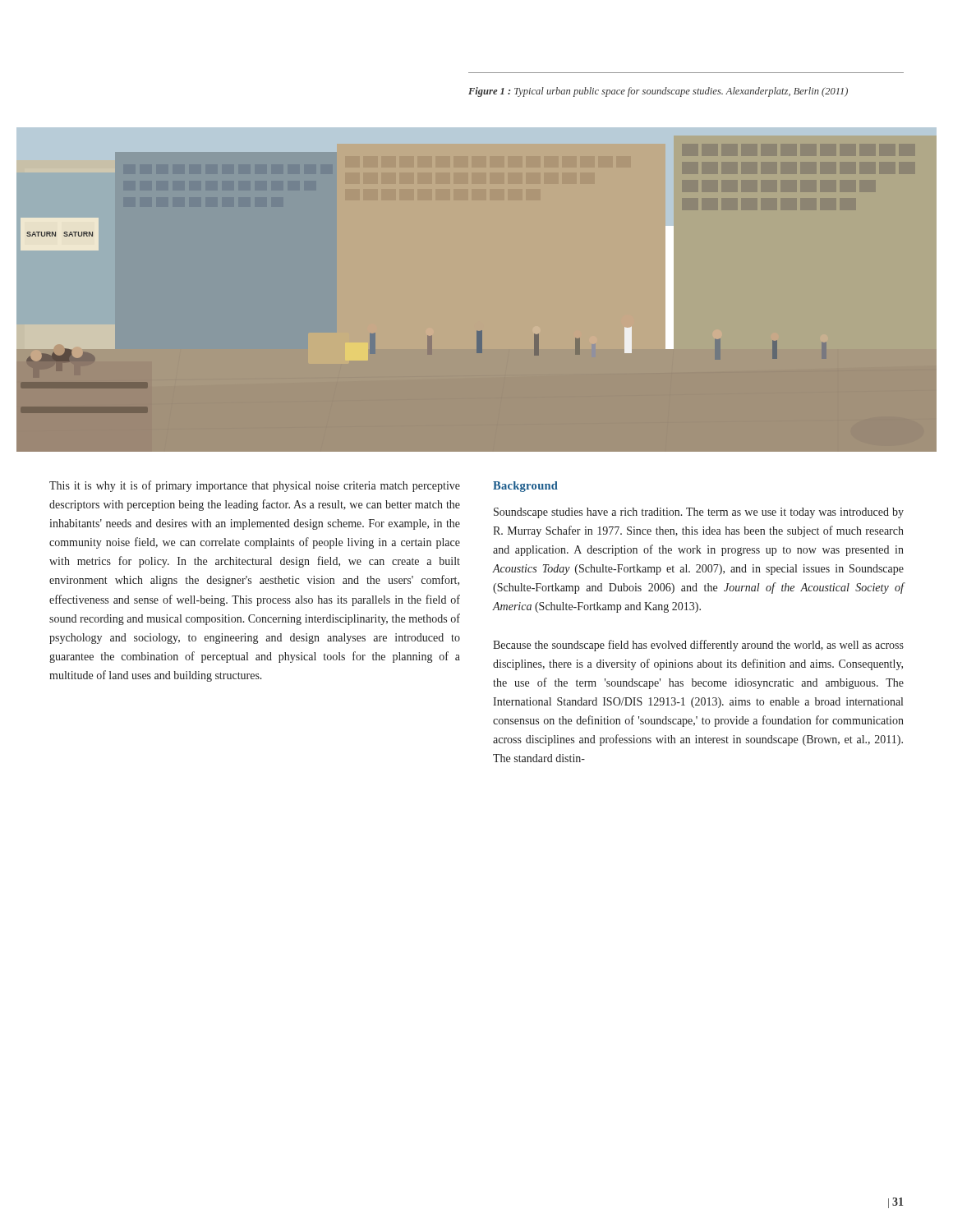This screenshot has width=953, height=1232.
Task: Click on the text starting "Soundscape studies have"
Action: click(x=698, y=559)
